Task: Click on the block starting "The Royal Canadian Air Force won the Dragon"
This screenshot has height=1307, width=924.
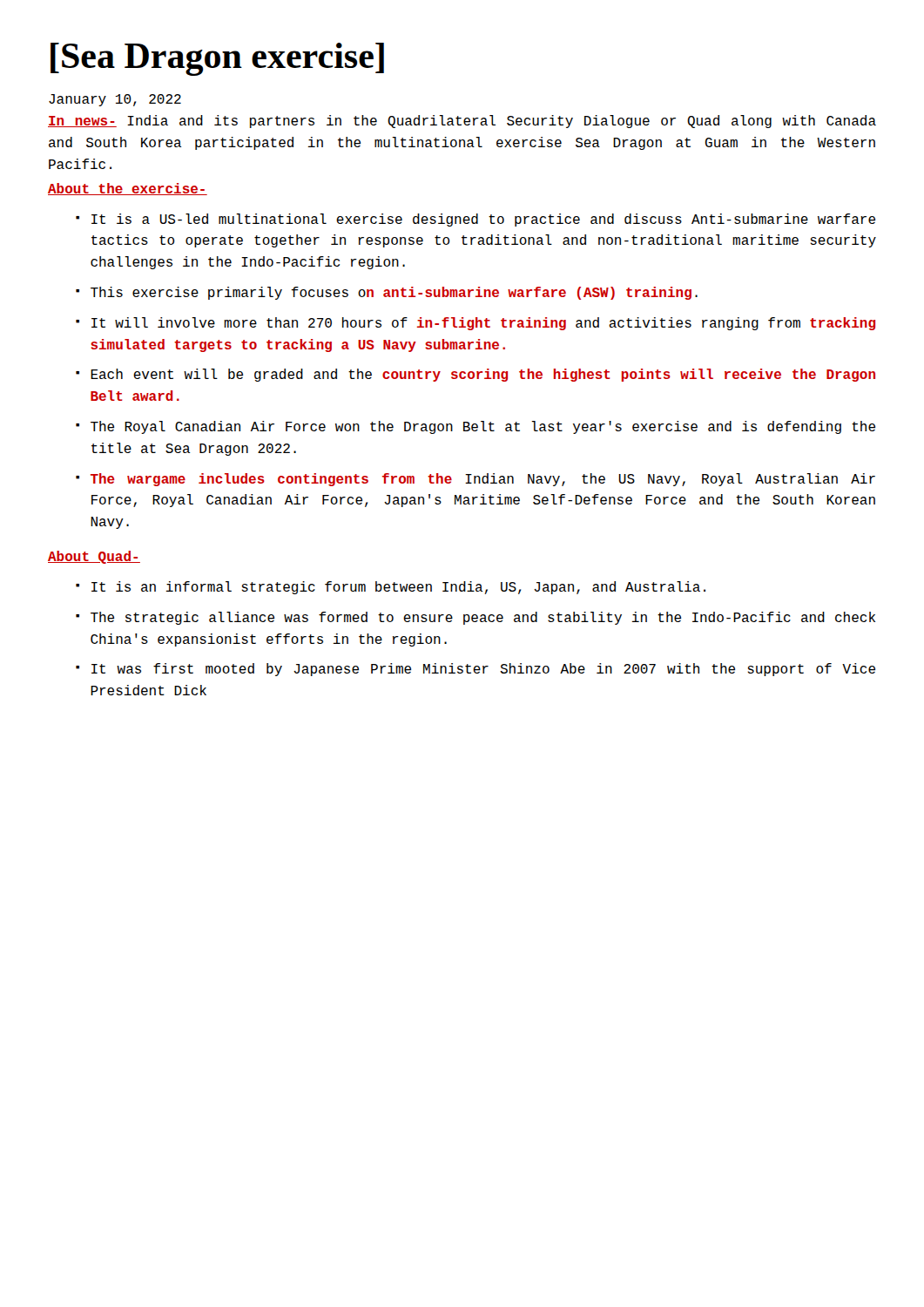Action: coord(483,439)
